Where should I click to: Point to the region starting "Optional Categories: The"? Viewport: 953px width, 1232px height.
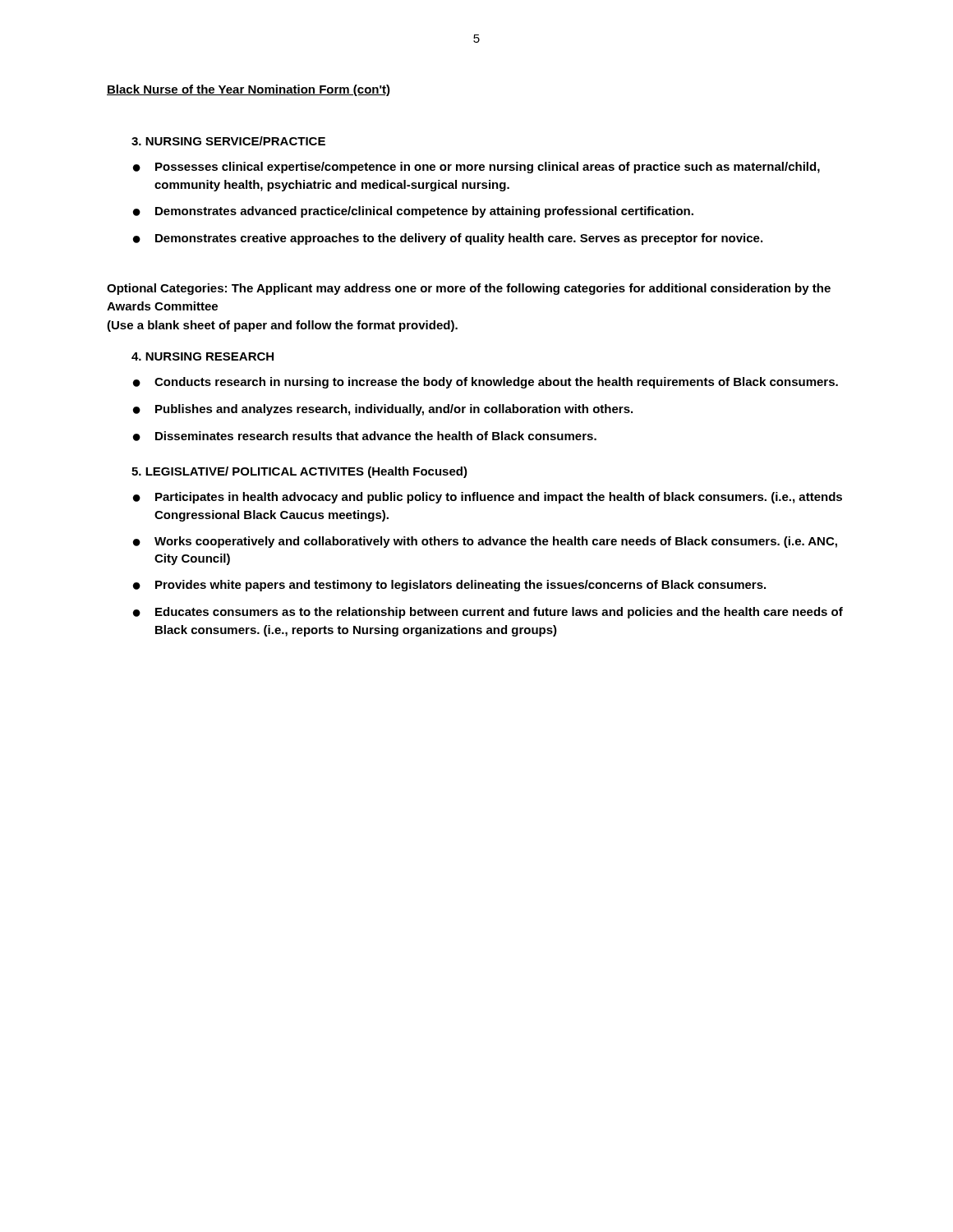[469, 289]
